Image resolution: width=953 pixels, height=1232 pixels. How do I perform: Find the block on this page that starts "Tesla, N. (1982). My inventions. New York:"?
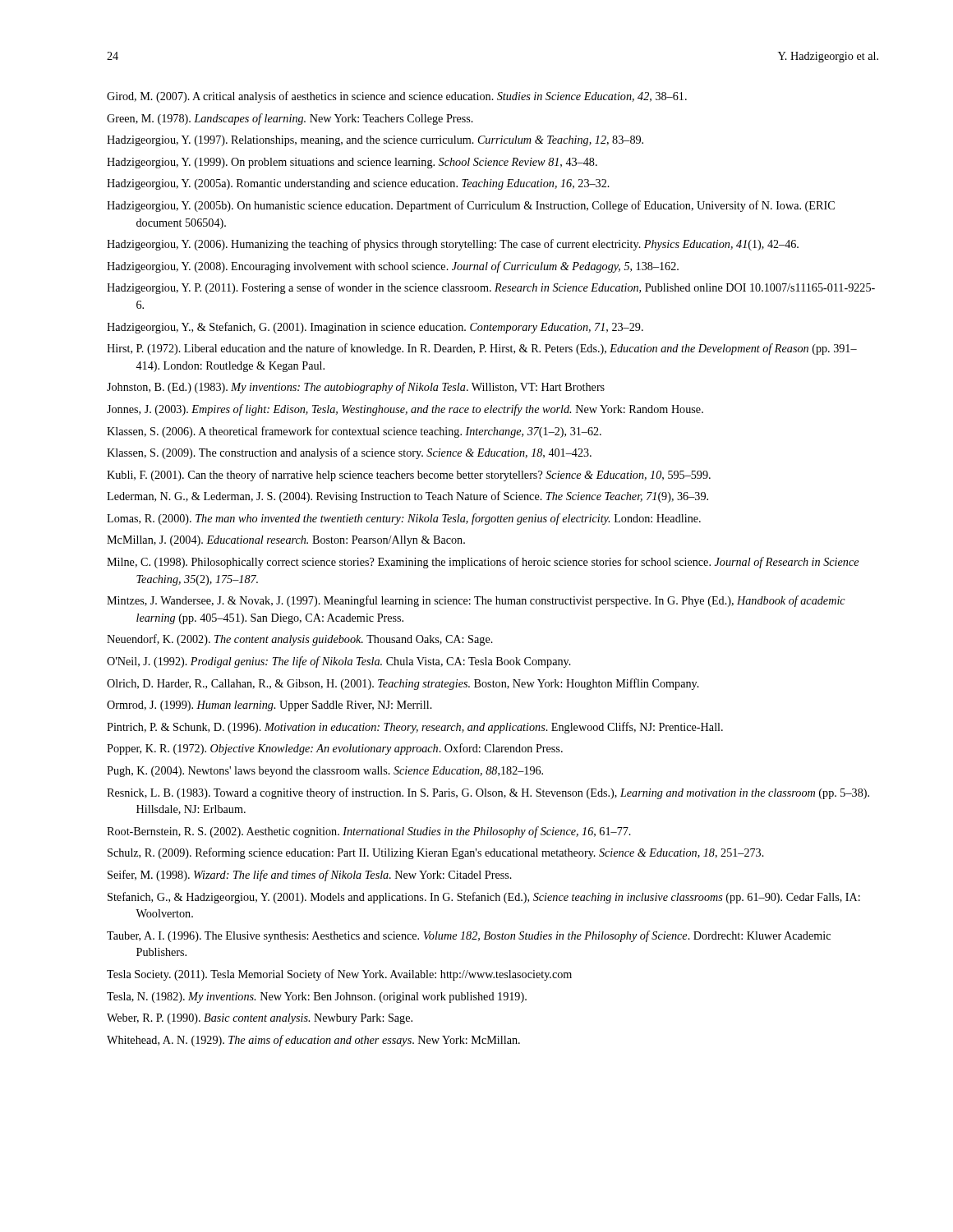coord(317,996)
